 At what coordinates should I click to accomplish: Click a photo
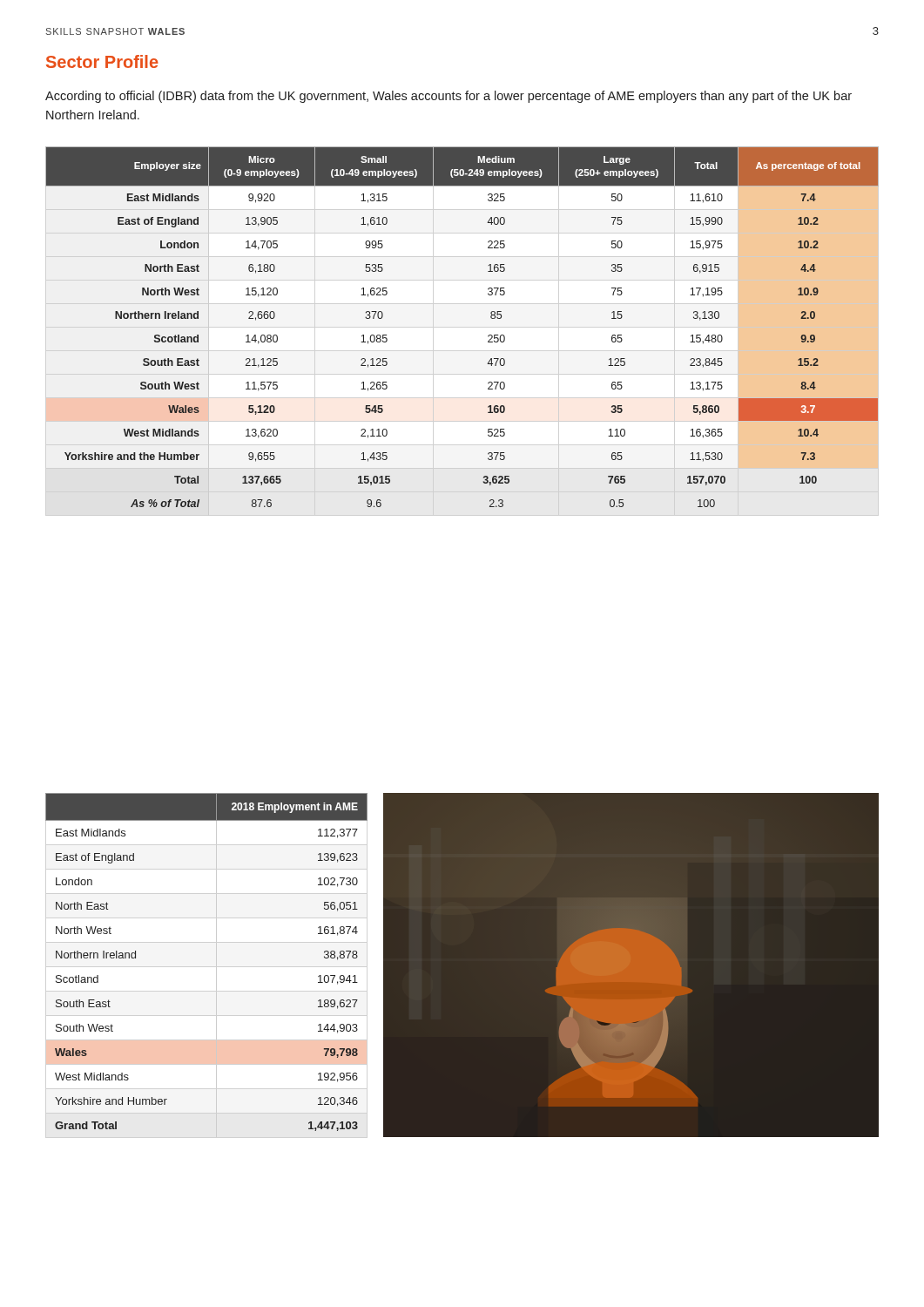[631, 965]
